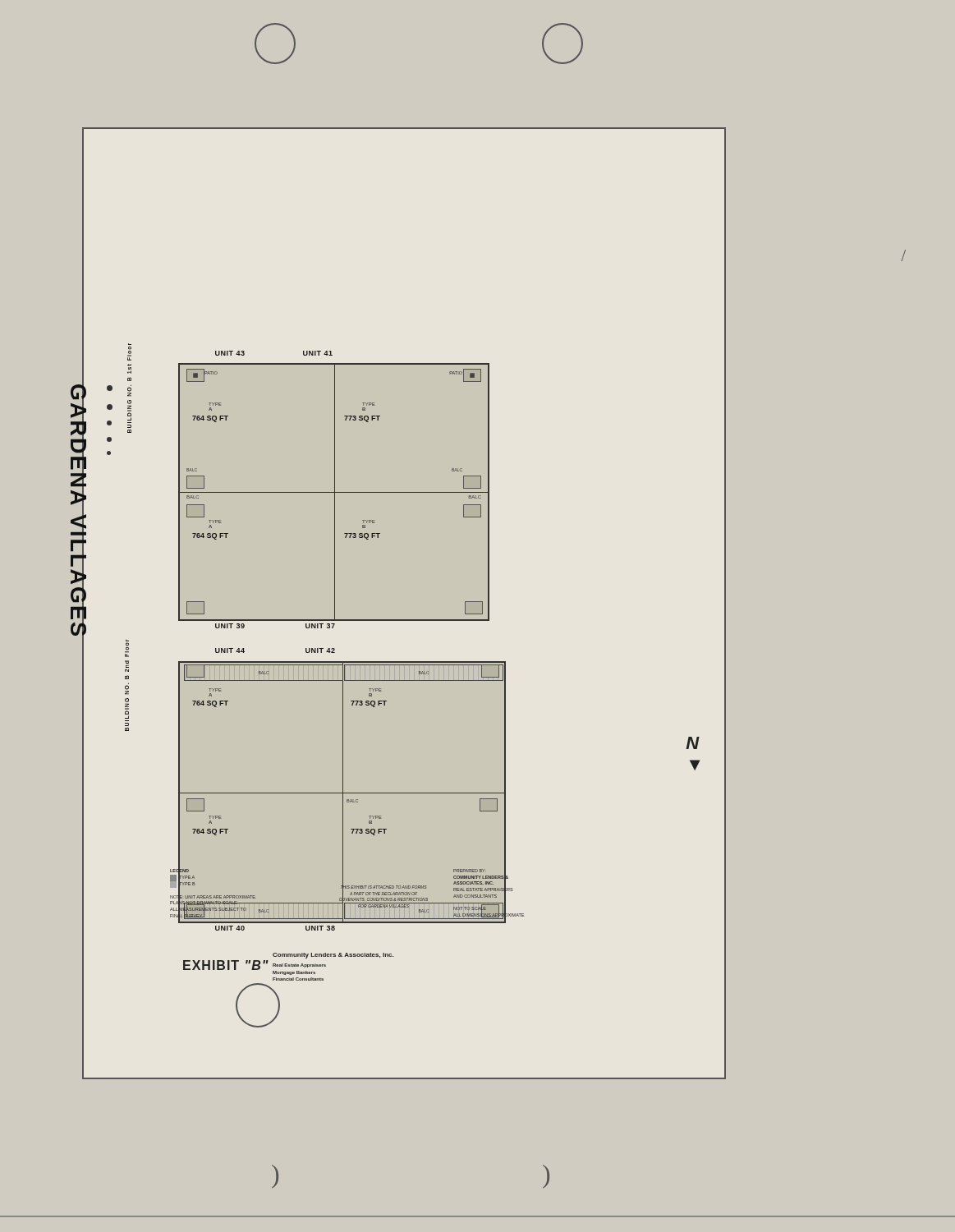The width and height of the screenshot is (955, 1232).
Task: Select the element starting "Community Lenders & Associates, Inc. Real"
Action: coord(355,966)
